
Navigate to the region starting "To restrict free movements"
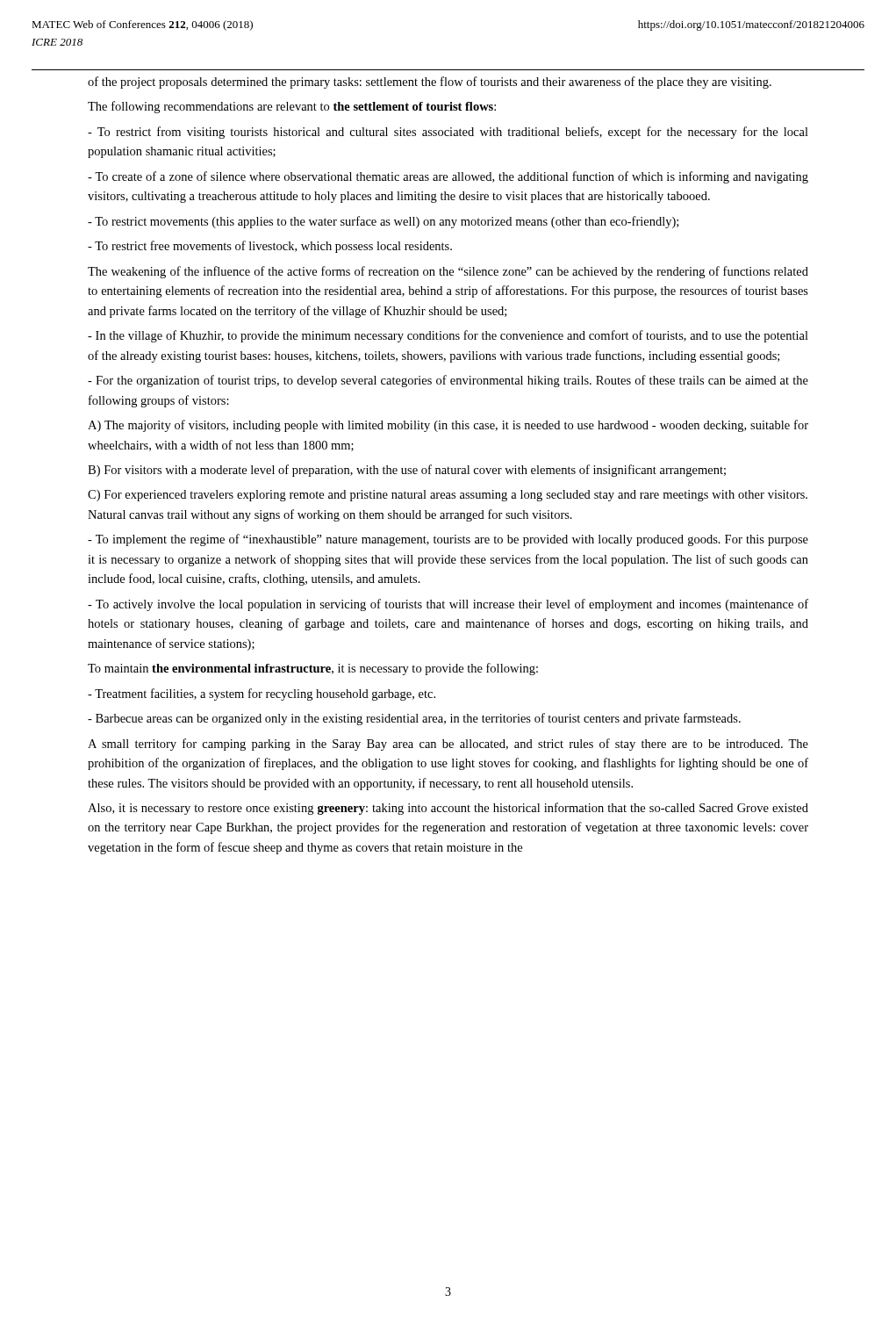[x=448, y=246]
